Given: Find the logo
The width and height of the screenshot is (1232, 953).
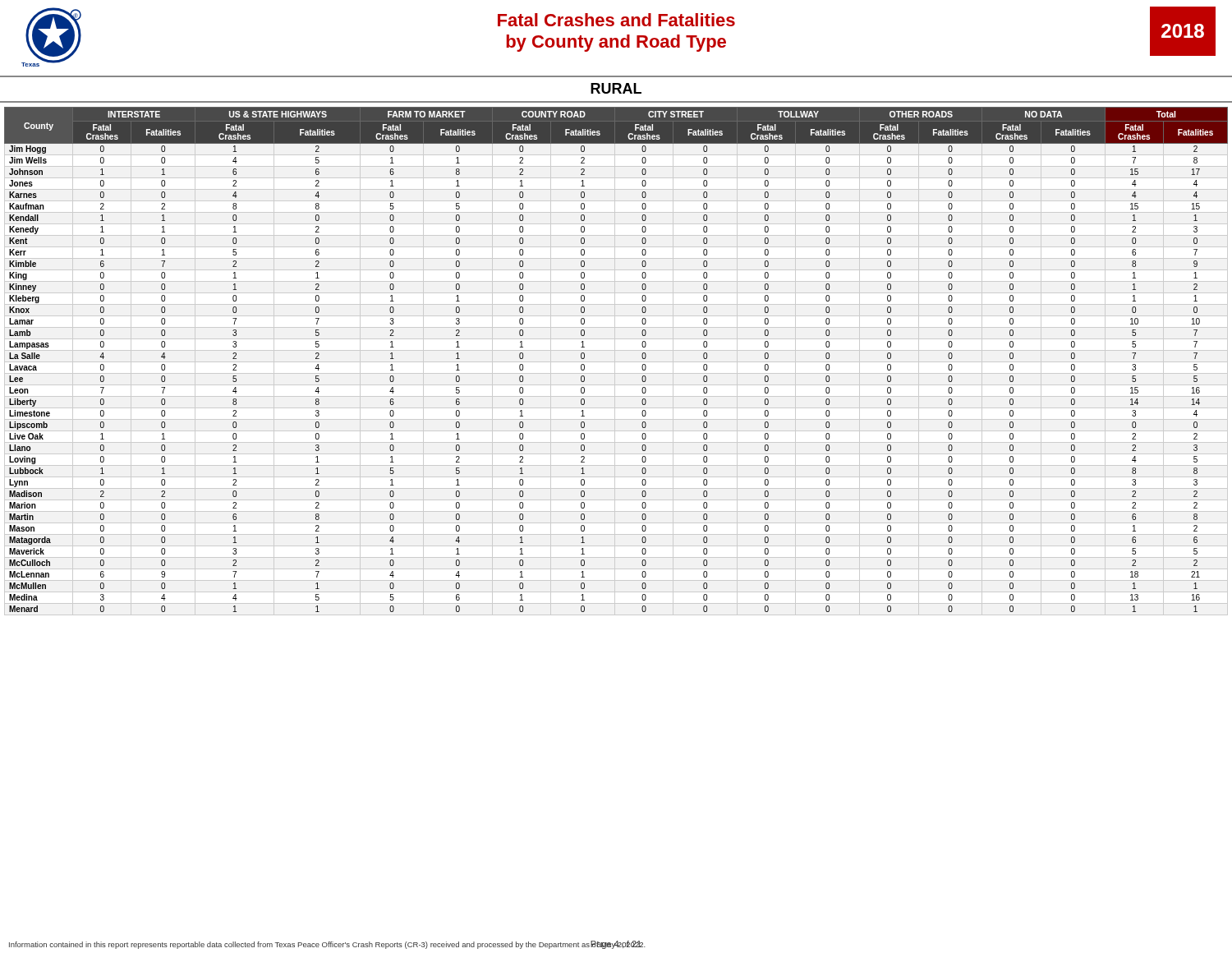Looking at the screenshot, I should [62, 37].
